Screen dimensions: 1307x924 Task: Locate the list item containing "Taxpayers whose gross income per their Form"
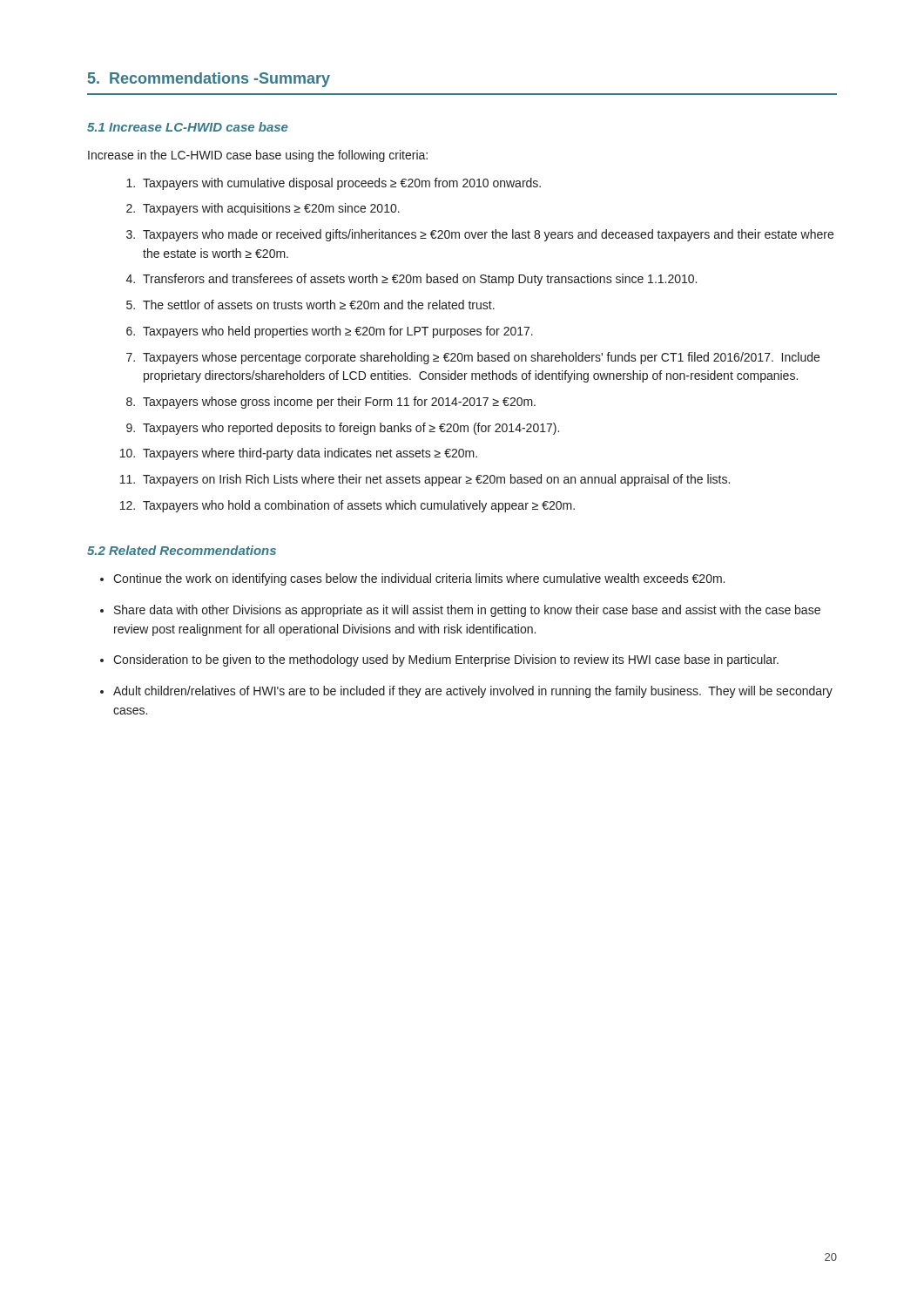pyautogui.click(x=488, y=402)
